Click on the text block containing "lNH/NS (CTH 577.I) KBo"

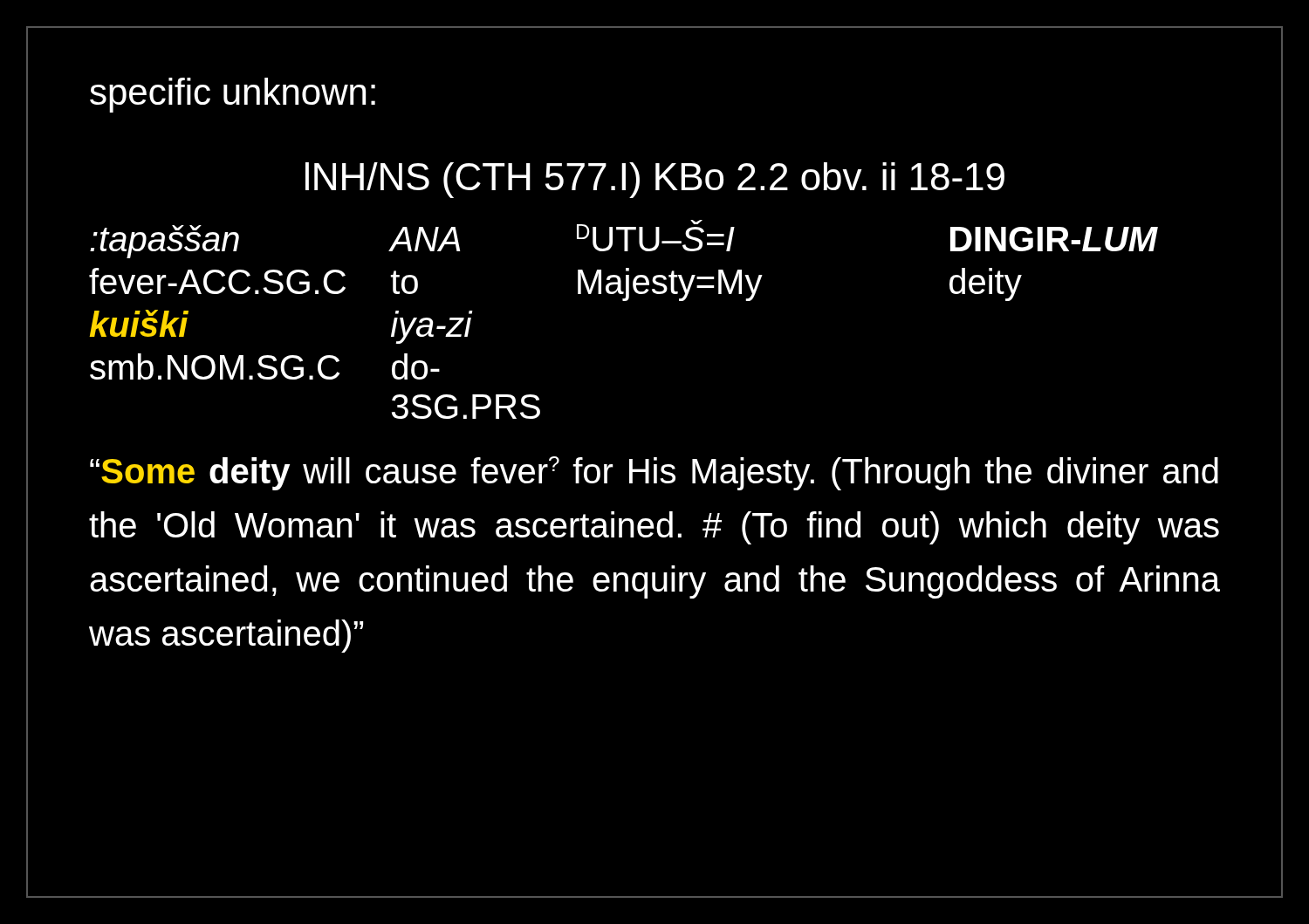(x=654, y=177)
